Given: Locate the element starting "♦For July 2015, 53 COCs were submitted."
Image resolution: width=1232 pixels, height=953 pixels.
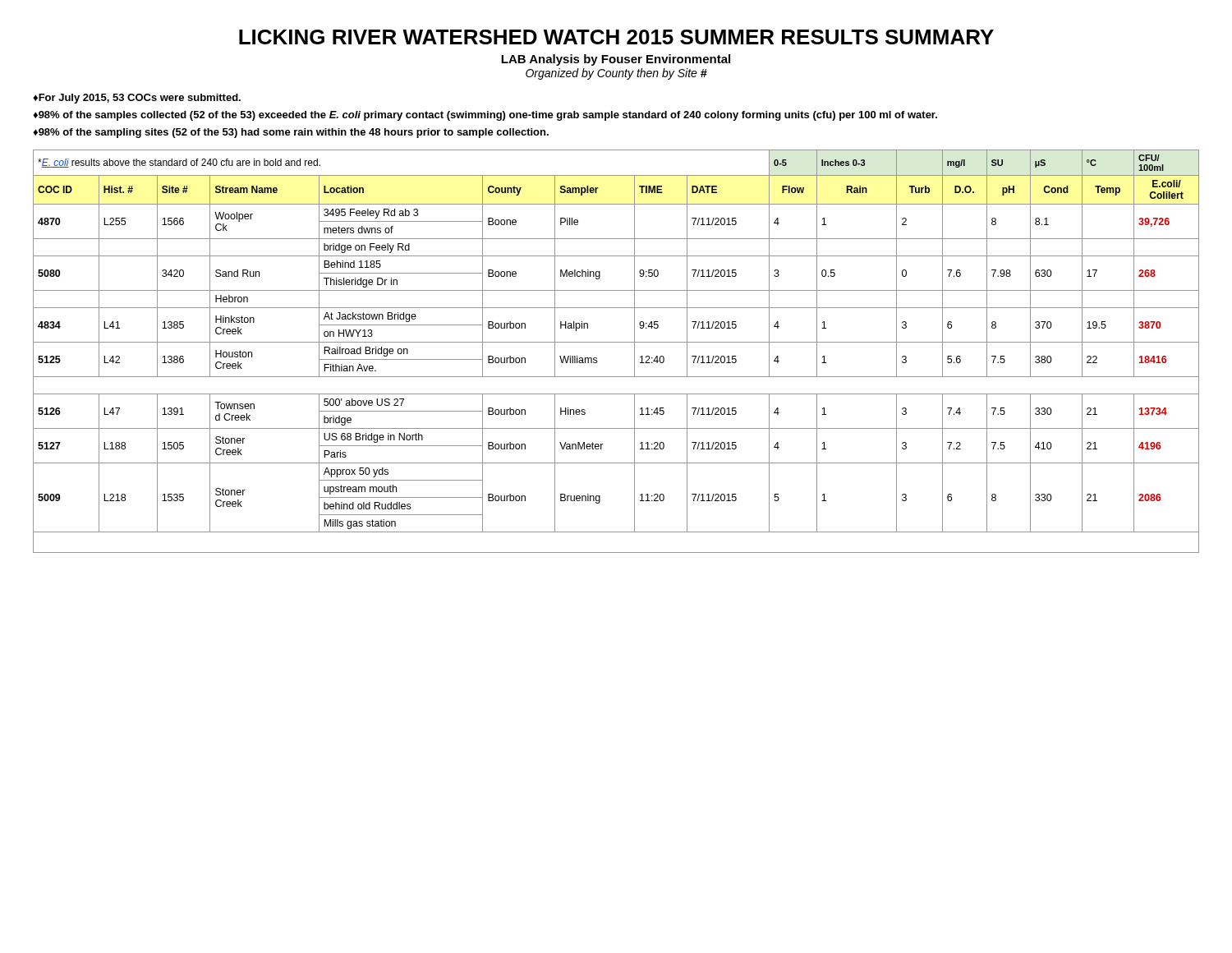Looking at the screenshot, I should click(x=137, y=97).
